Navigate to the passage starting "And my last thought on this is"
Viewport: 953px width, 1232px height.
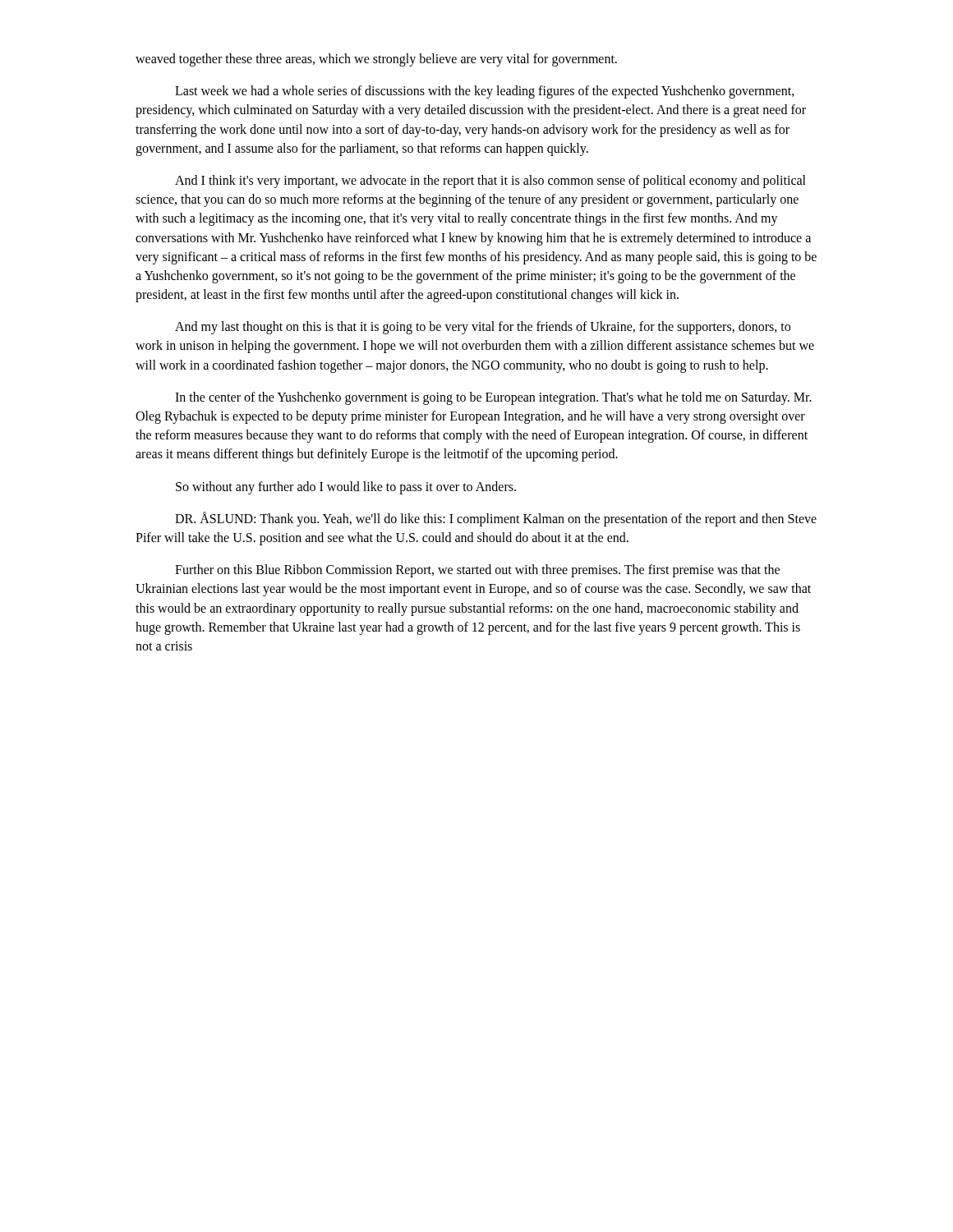[x=476, y=346]
